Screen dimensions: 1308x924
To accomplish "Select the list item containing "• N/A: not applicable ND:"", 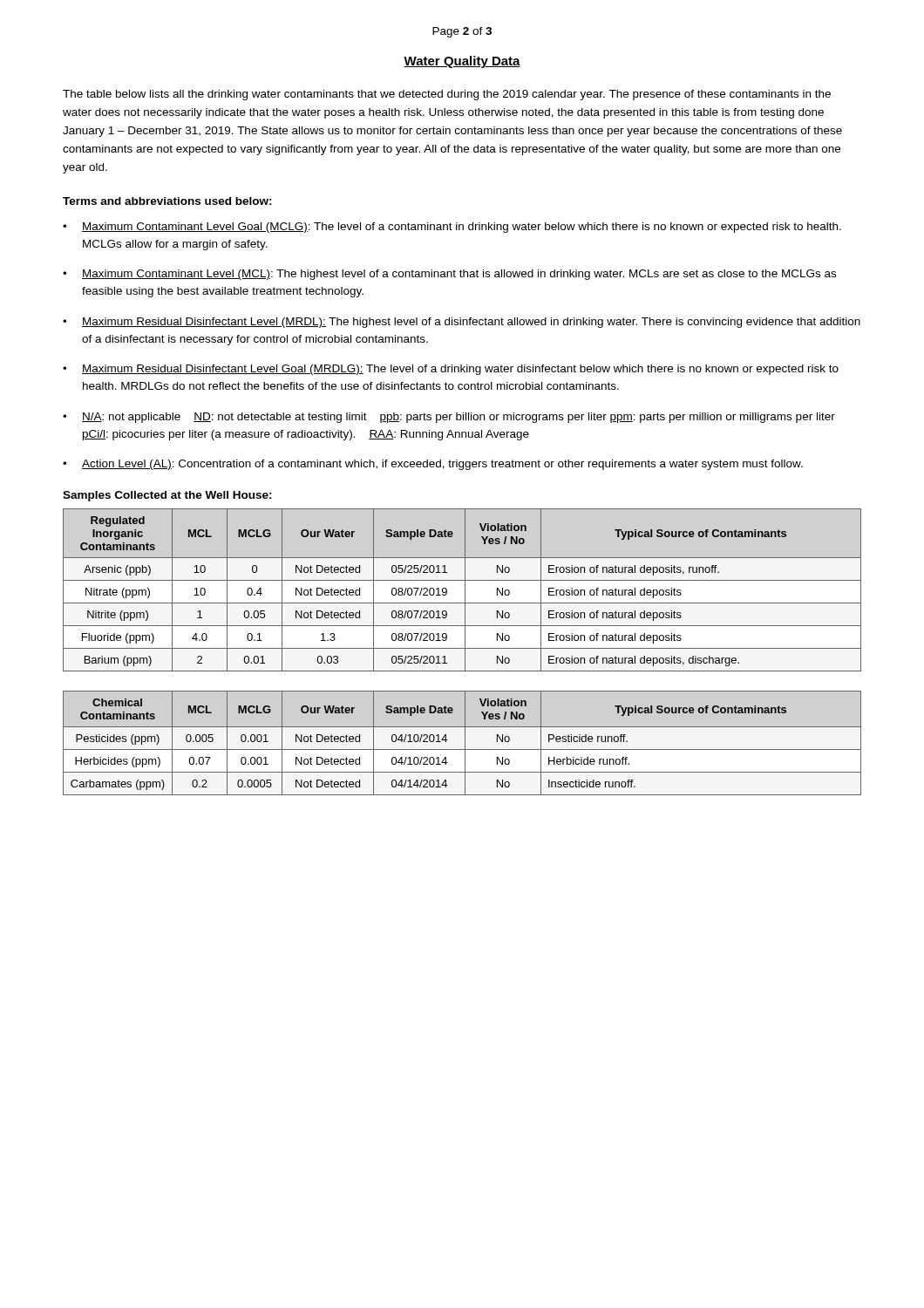I will (x=462, y=425).
